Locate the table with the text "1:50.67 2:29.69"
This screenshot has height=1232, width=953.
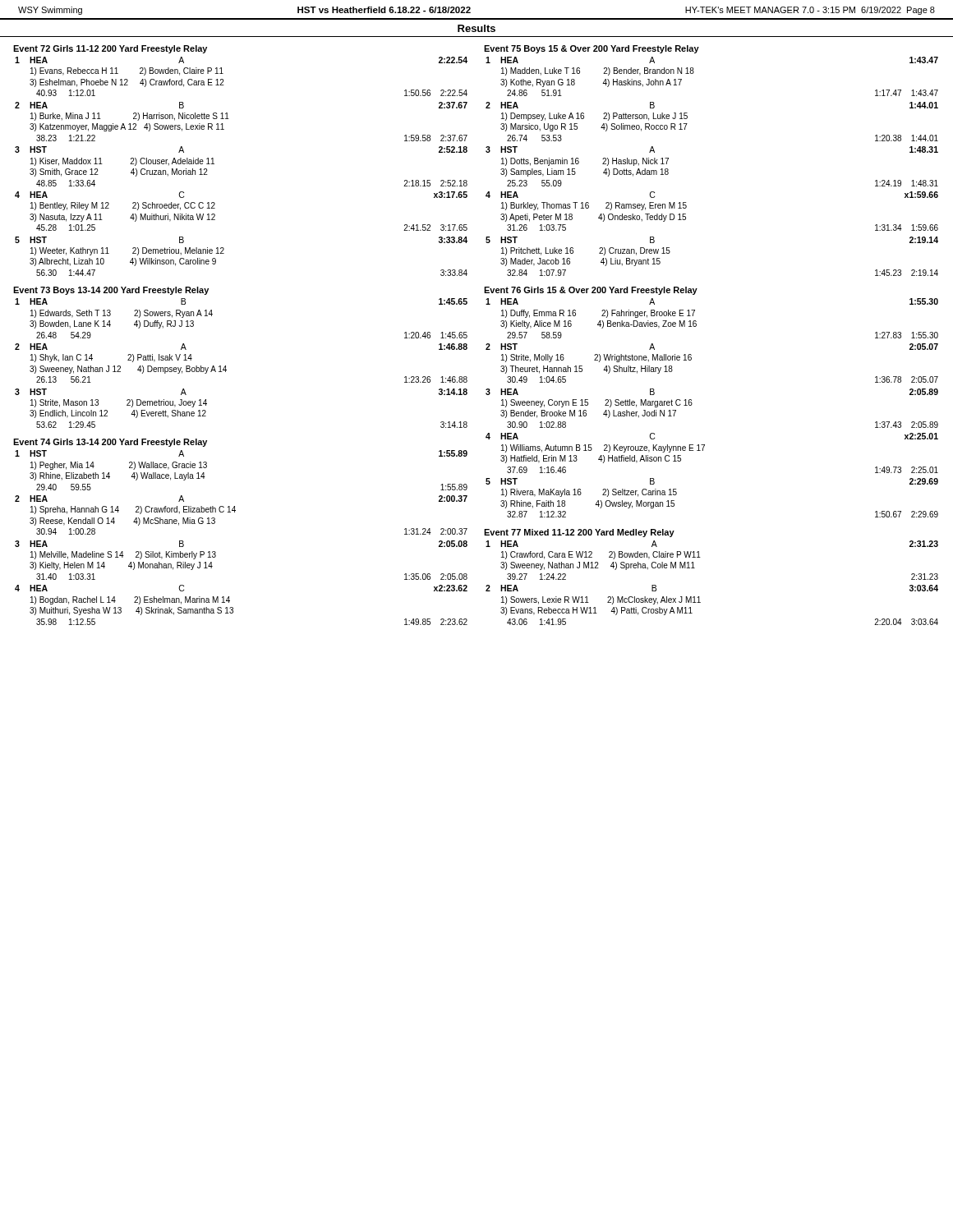(712, 408)
